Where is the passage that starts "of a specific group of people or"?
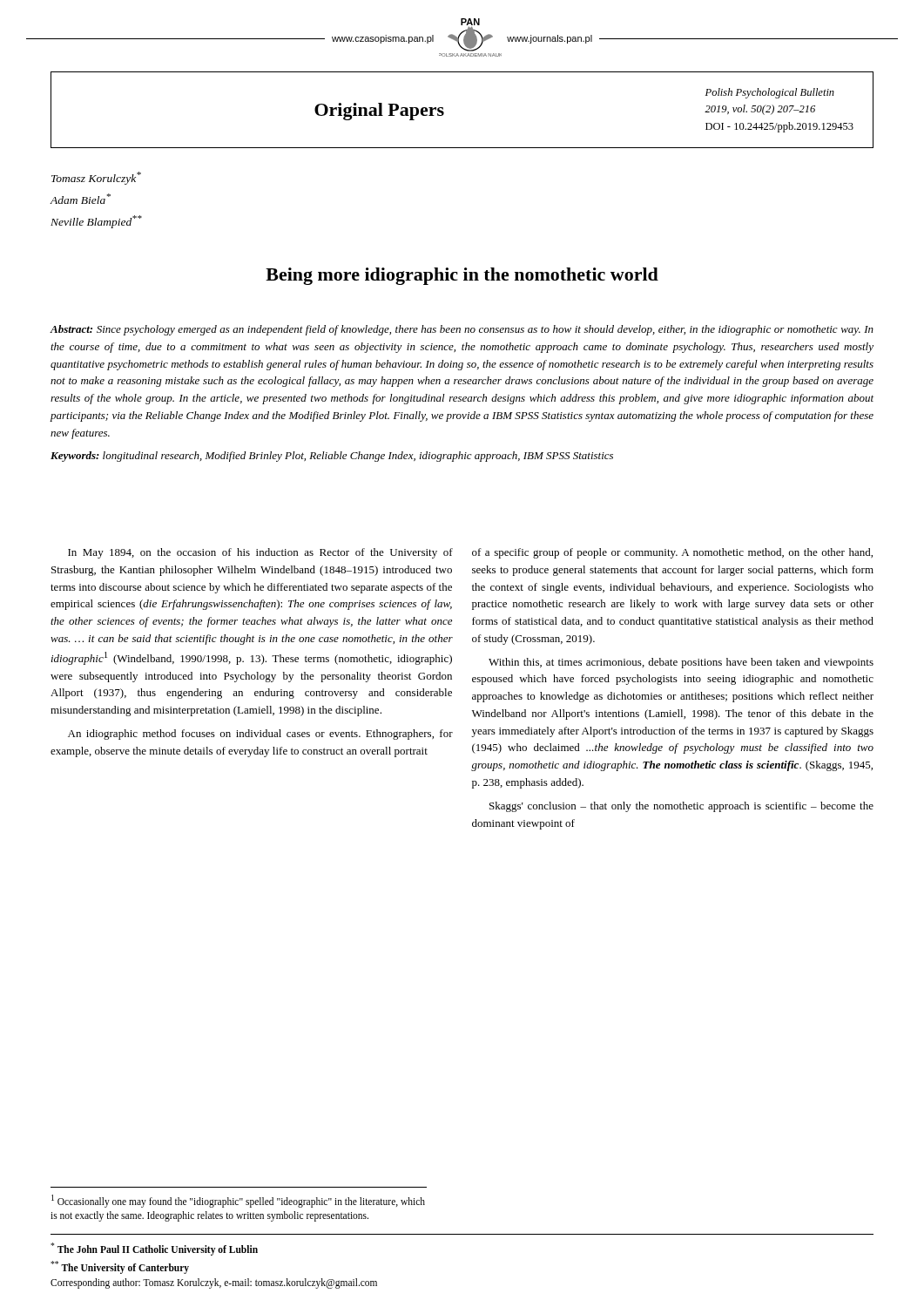The width and height of the screenshot is (924, 1307). [673, 688]
